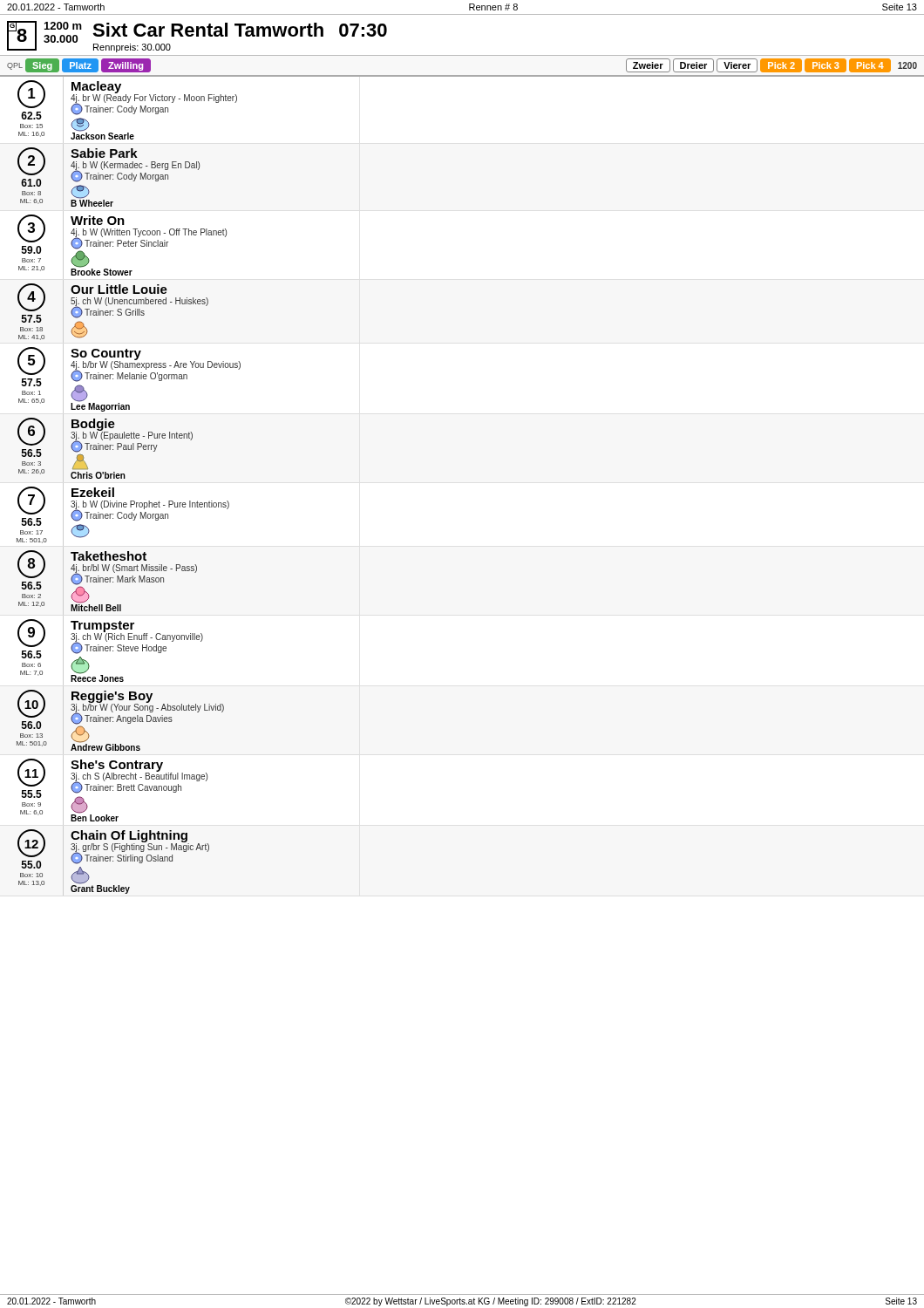Viewport: 924px width, 1308px height.
Task: Click the passage that begins "1 62.5 Box:"
Action: point(462,110)
